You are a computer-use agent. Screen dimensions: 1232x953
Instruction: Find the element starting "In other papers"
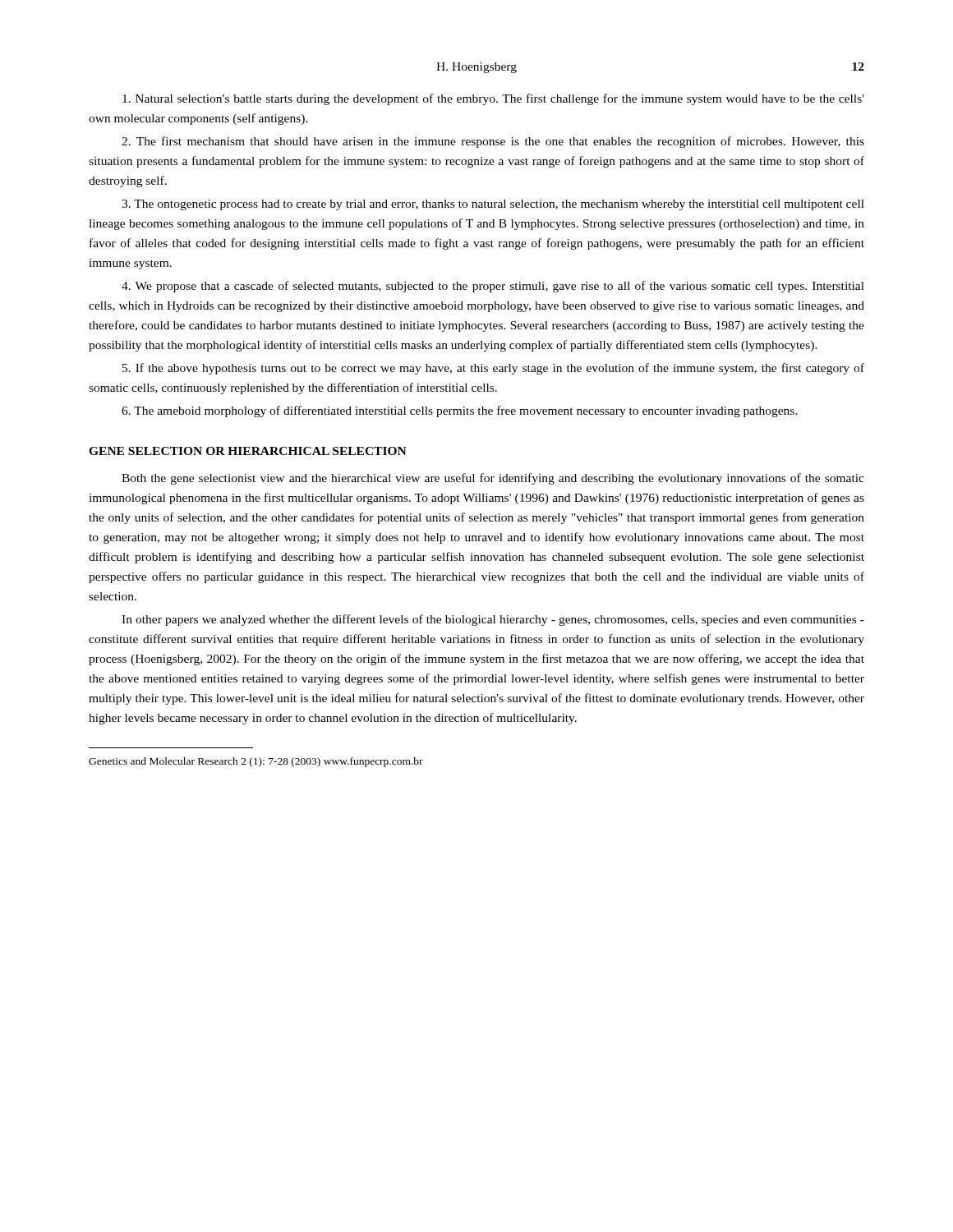point(476,668)
